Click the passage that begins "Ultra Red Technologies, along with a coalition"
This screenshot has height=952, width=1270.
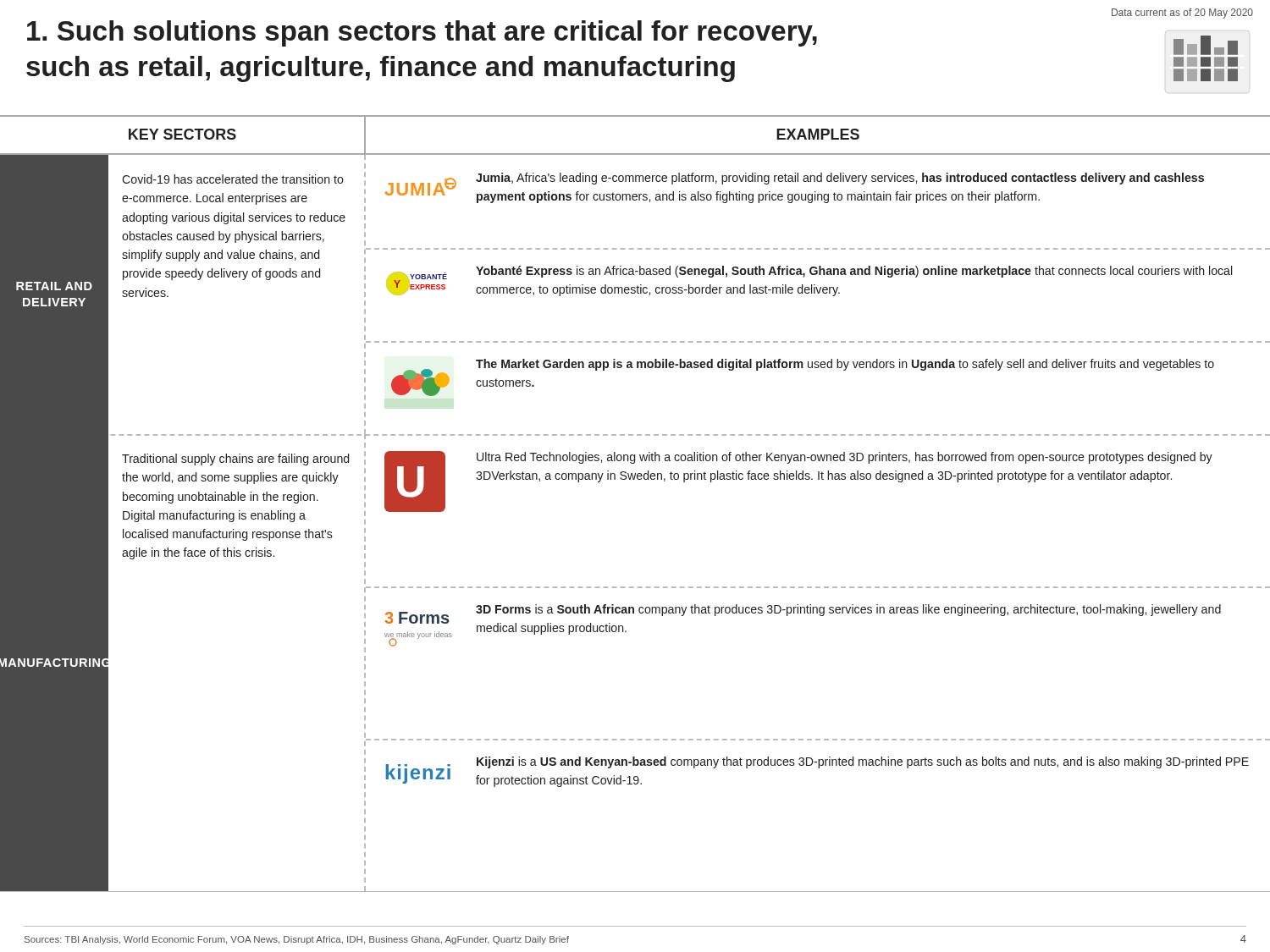[x=844, y=466]
